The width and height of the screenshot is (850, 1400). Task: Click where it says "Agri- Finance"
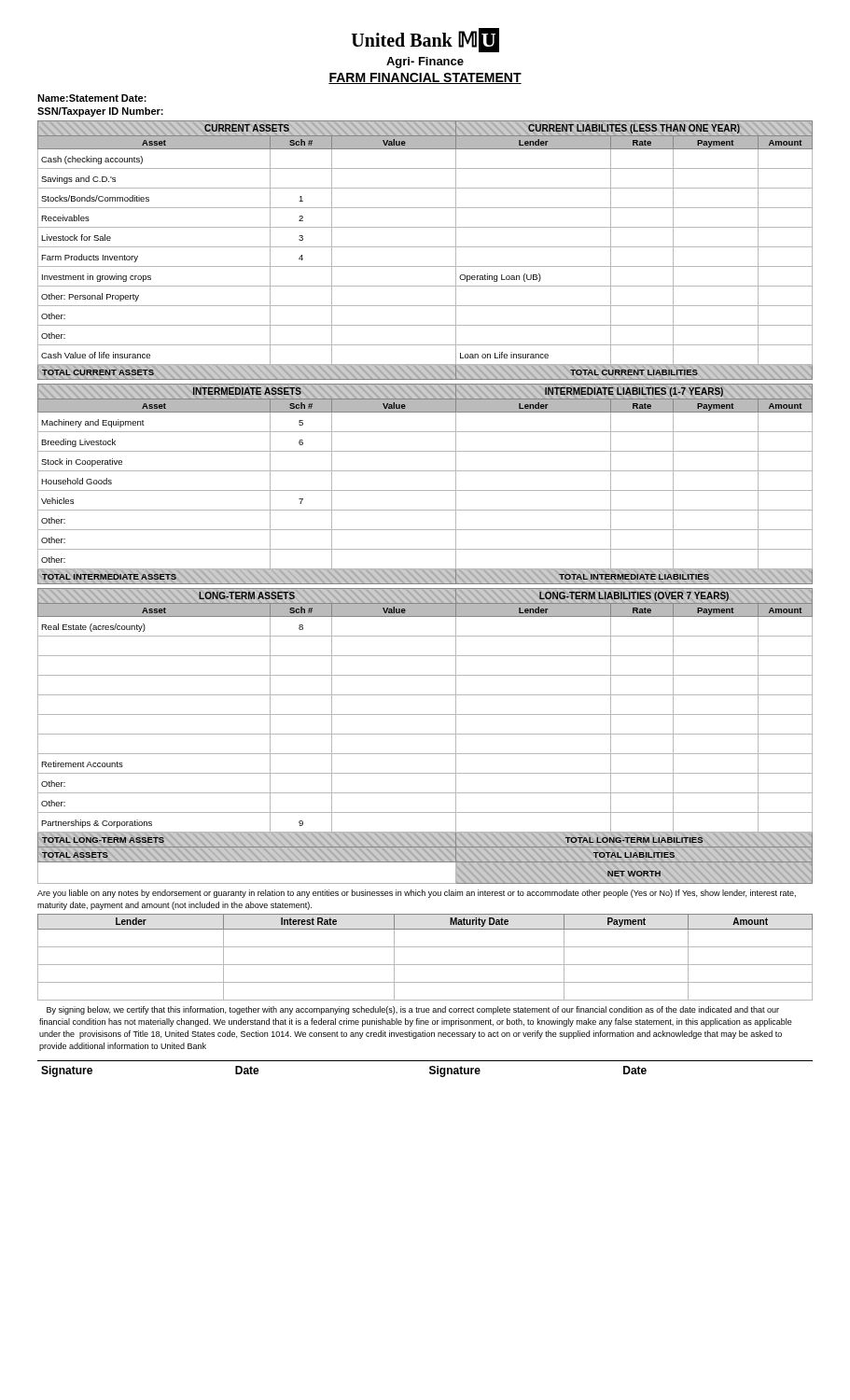(425, 61)
